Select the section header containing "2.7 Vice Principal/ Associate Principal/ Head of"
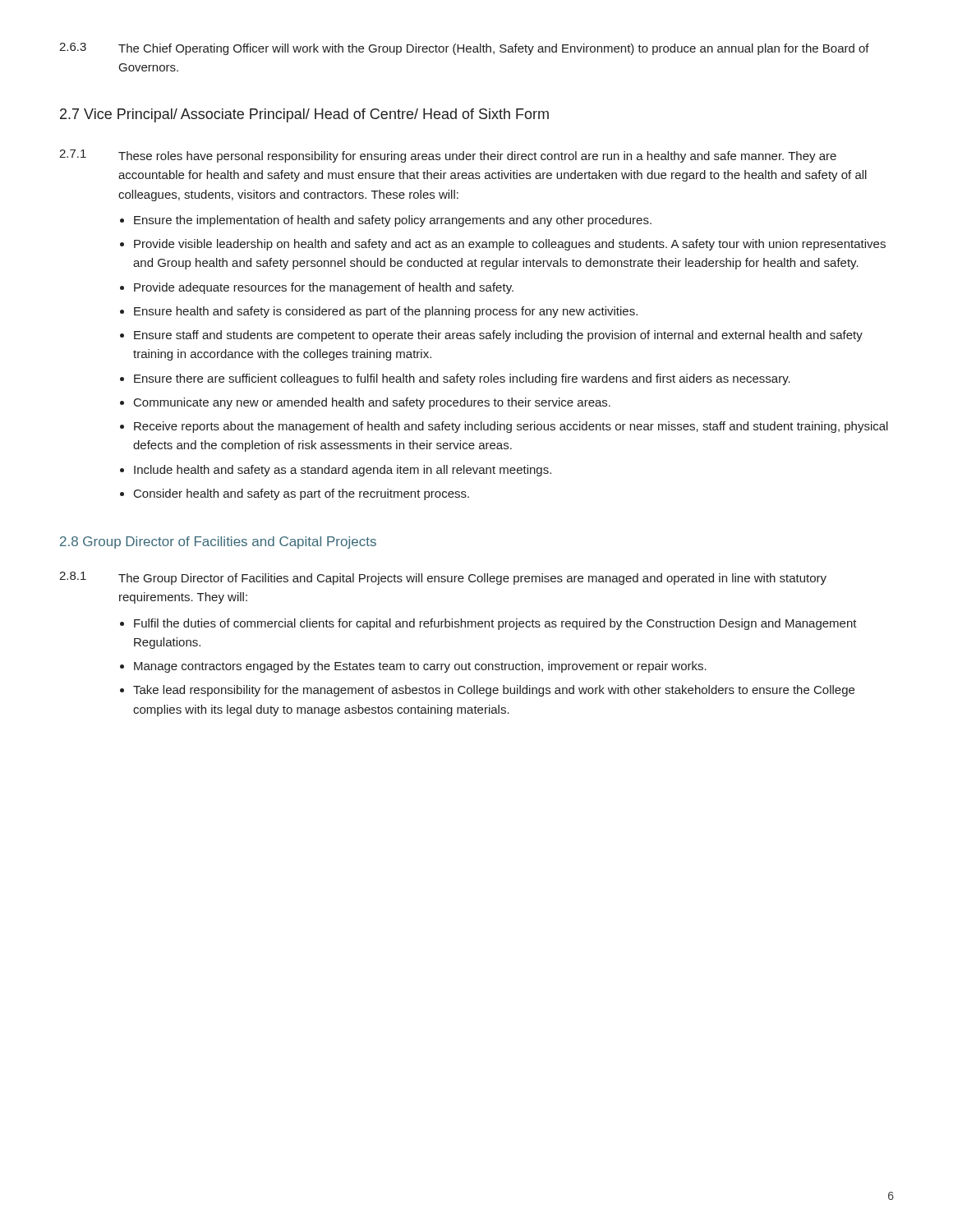 tap(304, 114)
